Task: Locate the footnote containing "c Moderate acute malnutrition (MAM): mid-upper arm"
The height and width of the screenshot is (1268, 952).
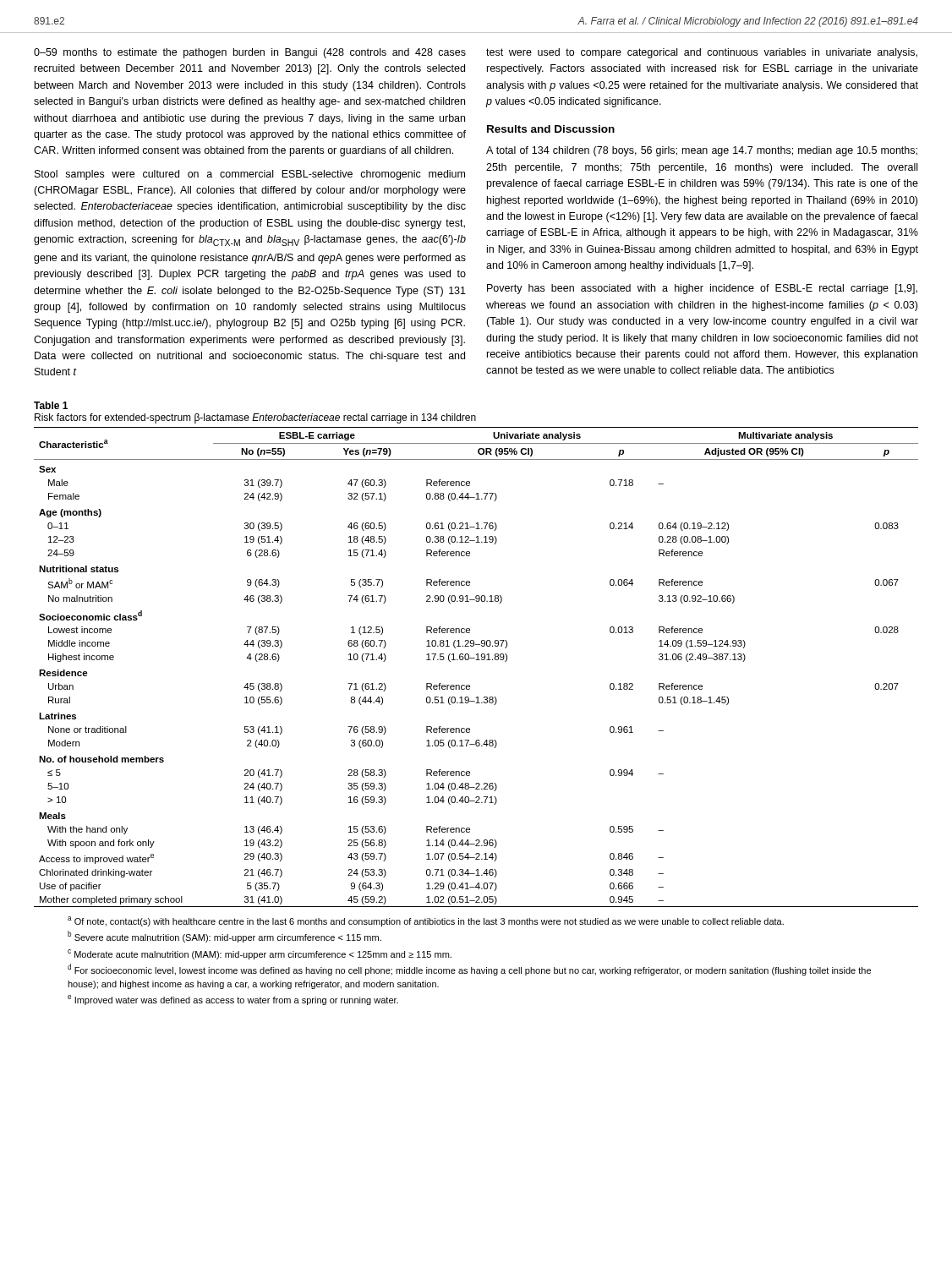Action: tap(260, 954)
